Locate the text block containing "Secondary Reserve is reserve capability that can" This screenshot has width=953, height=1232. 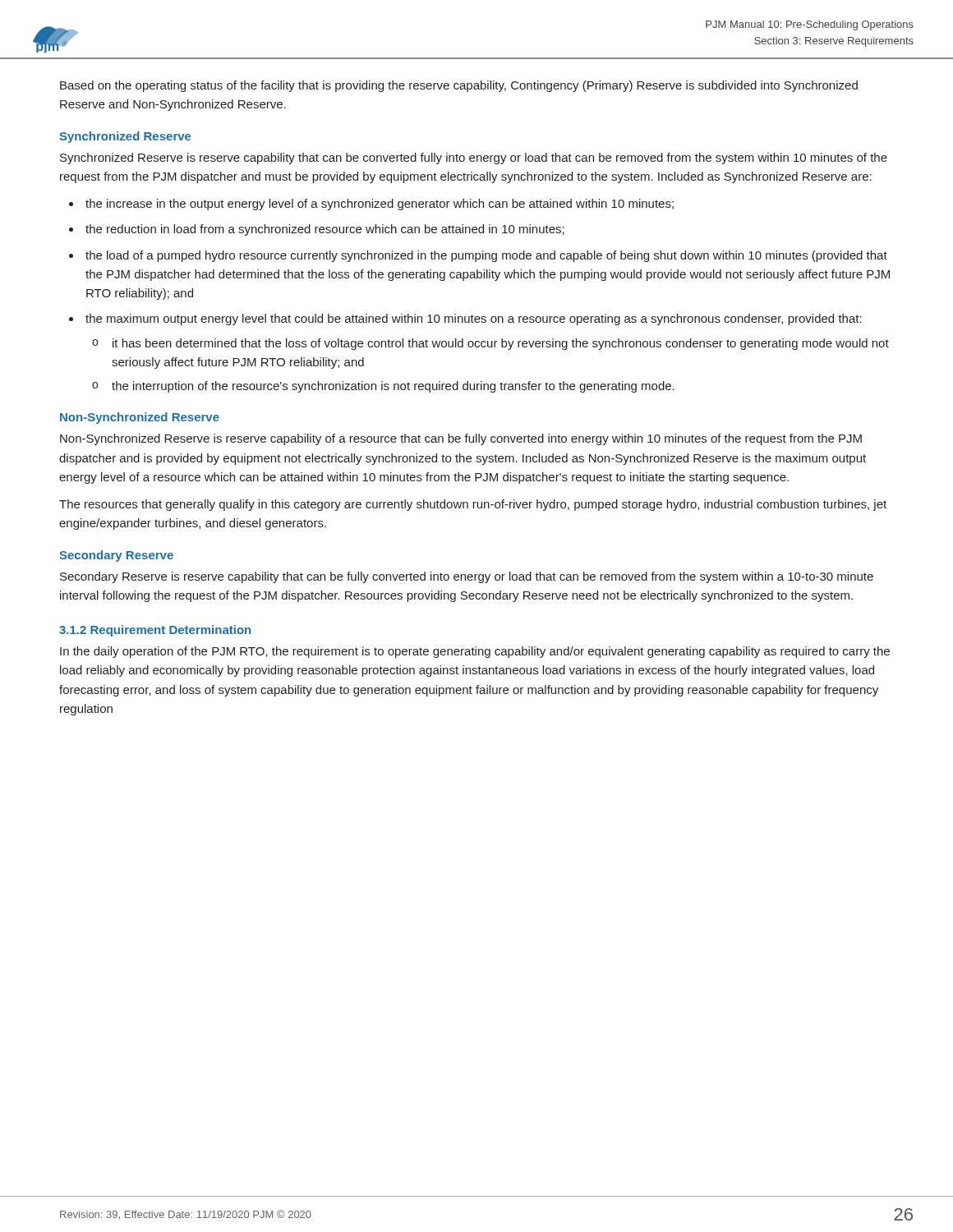[x=466, y=585]
